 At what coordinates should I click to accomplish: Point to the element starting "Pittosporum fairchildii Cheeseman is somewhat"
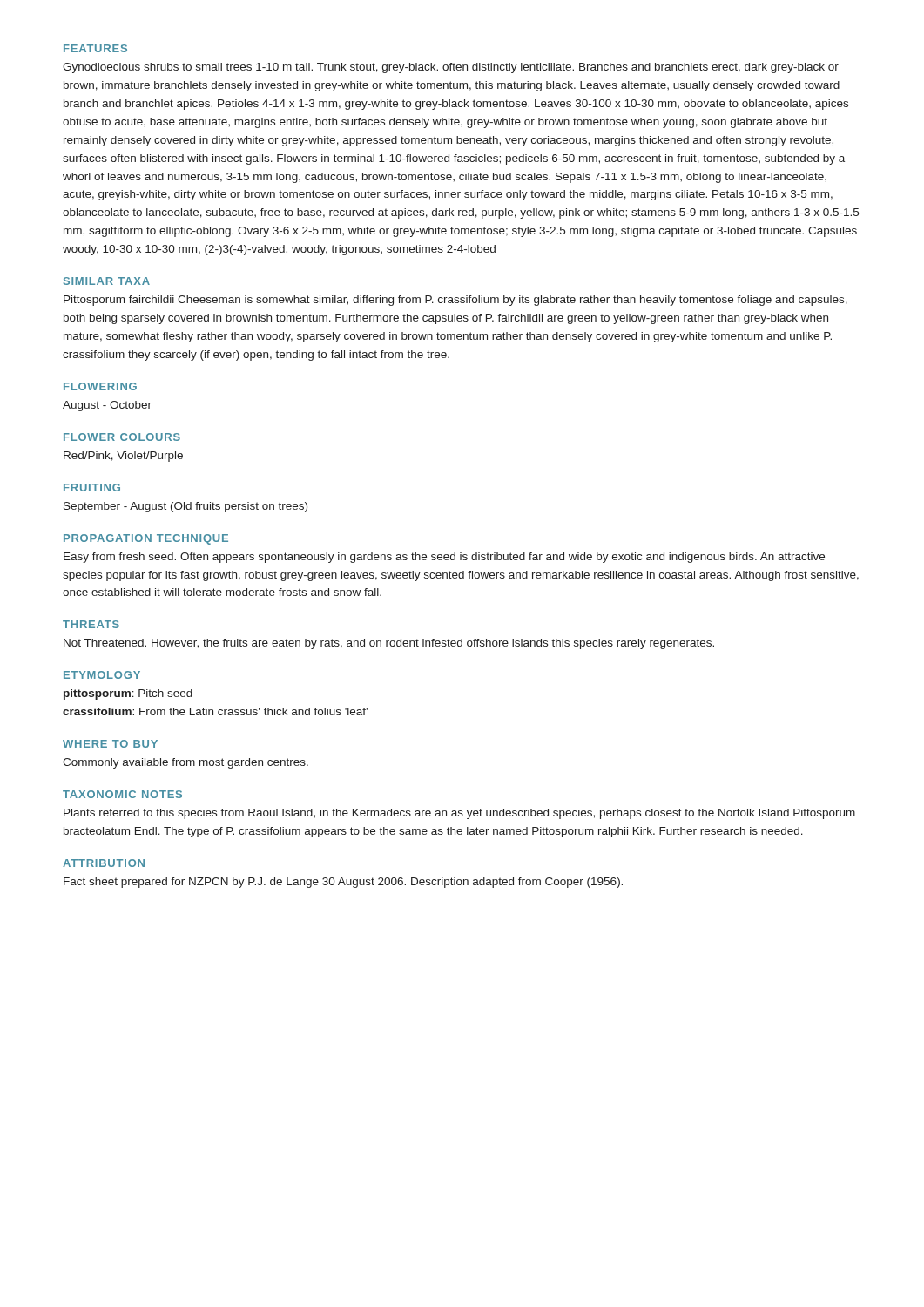coord(455,327)
